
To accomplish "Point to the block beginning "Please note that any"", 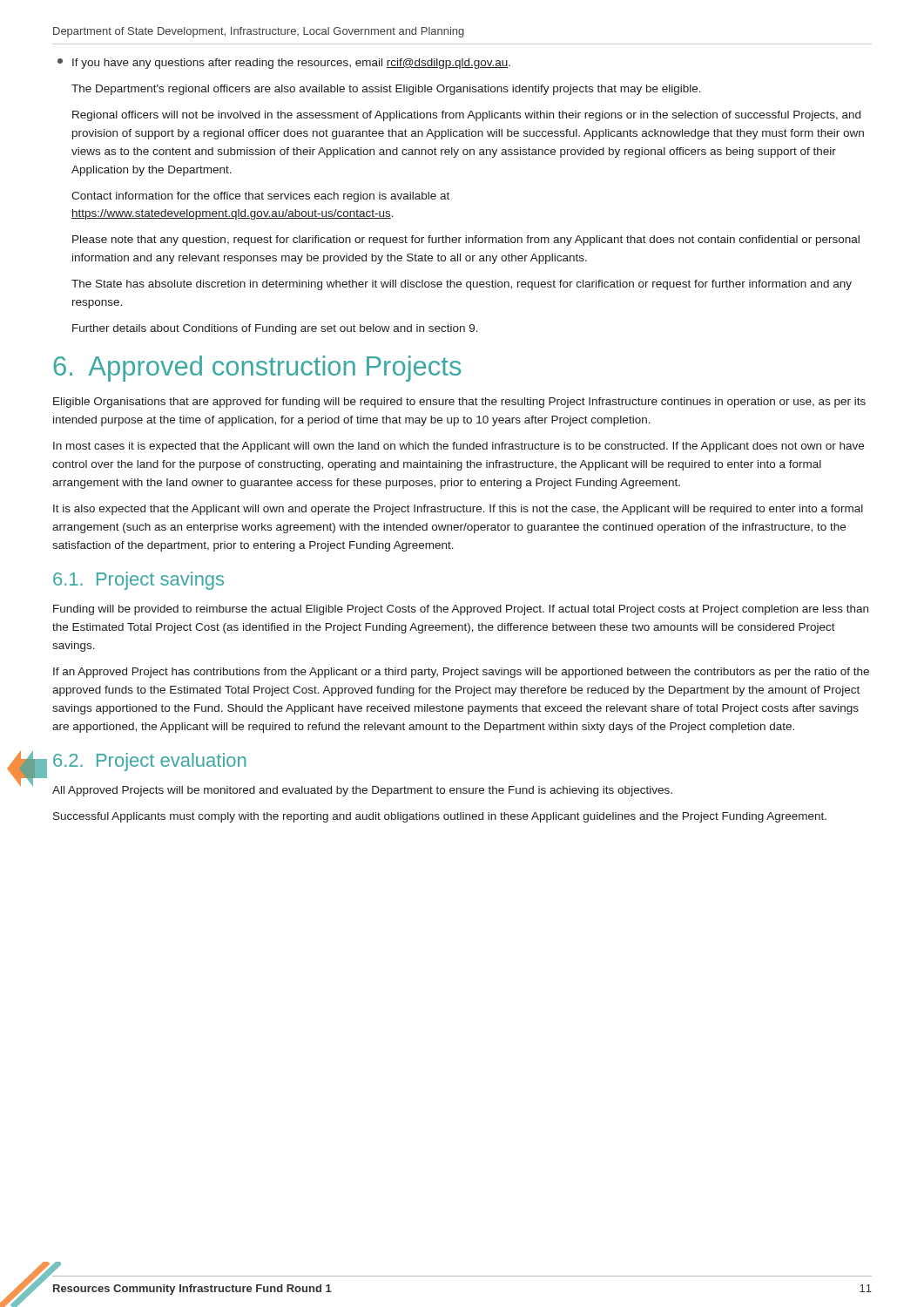I will tap(466, 249).
